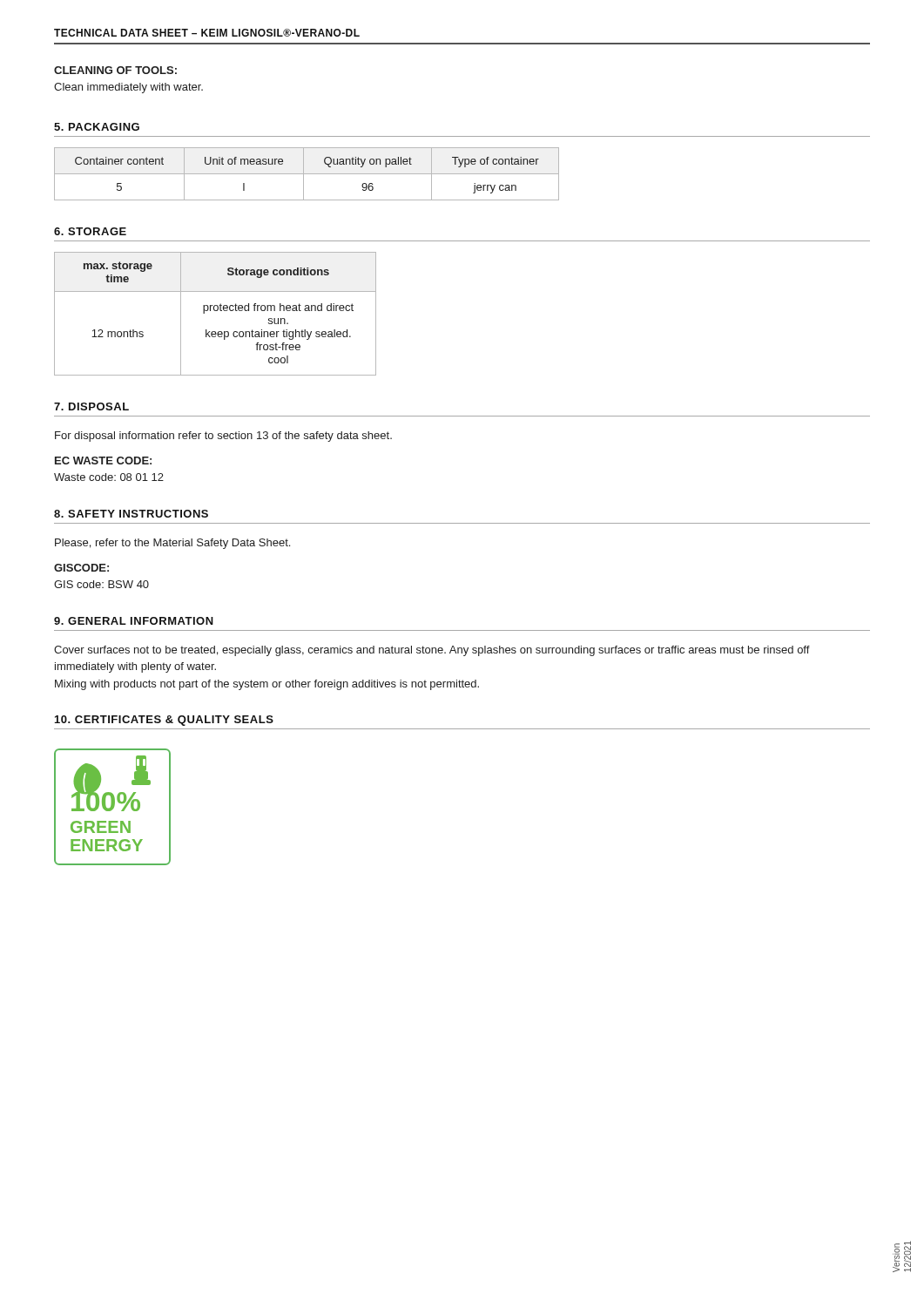Select the section header that says "7. DISPOSAL"
The width and height of the screenshot is (924, 1307).
click(92, 406)
